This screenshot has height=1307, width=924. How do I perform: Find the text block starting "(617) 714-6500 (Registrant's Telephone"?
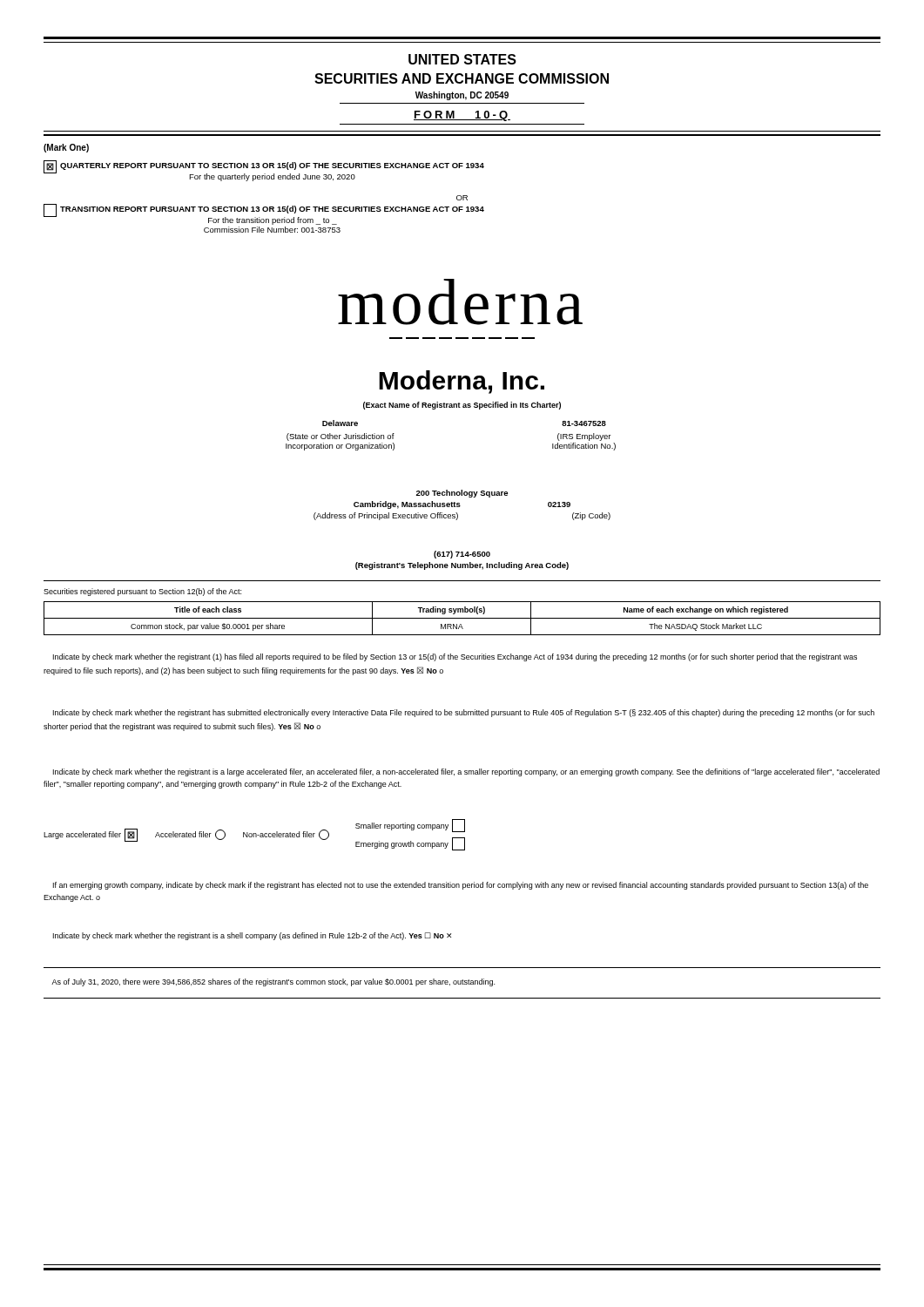click(x=462, y=559)
